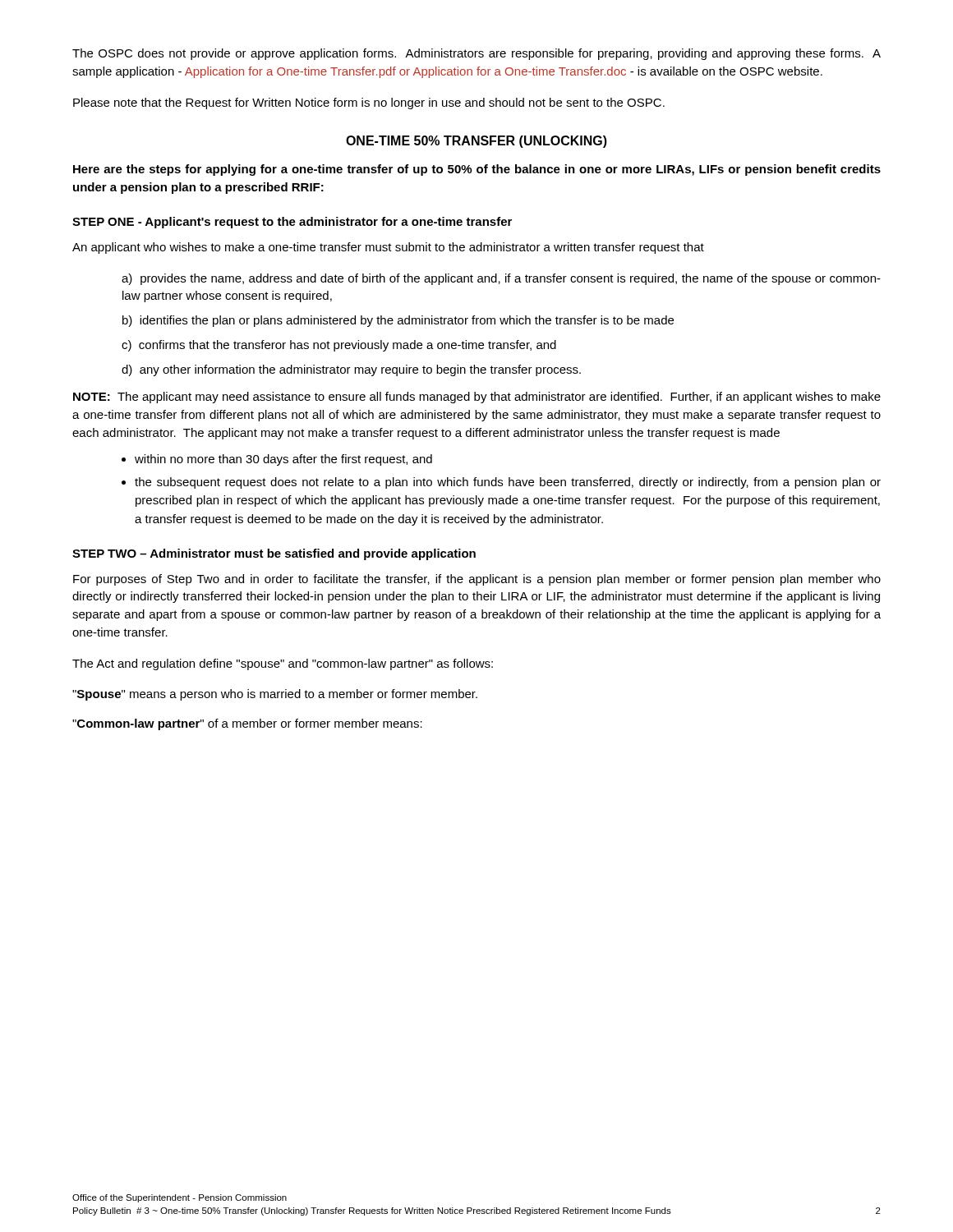Navigate to the text starting "An applicant who wishes to make a one-time"
Viewport: 953px width, 1232px height.
pos(388,247)
